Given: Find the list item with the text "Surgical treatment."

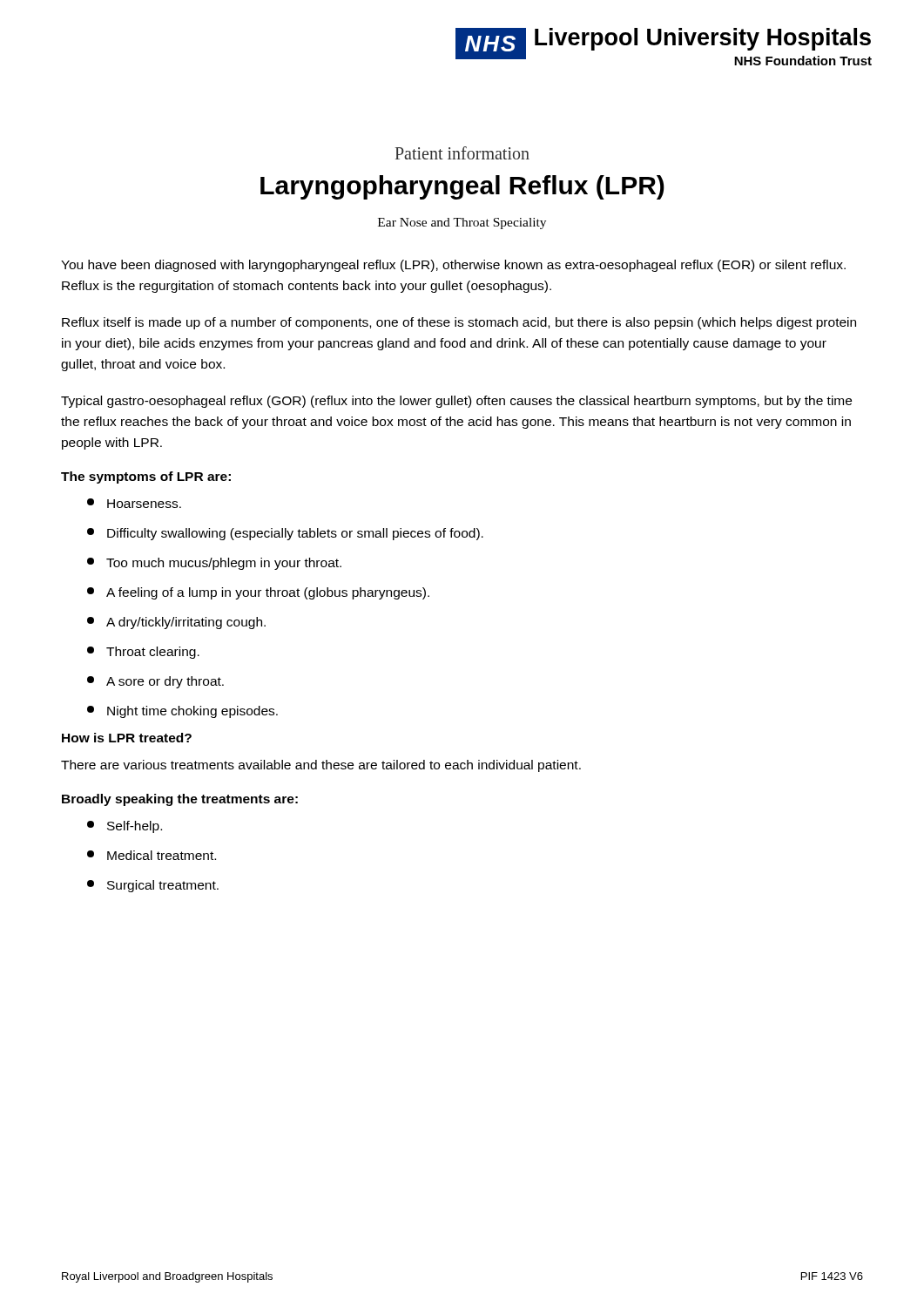Looking at the screenshot, I should [153, 885].
